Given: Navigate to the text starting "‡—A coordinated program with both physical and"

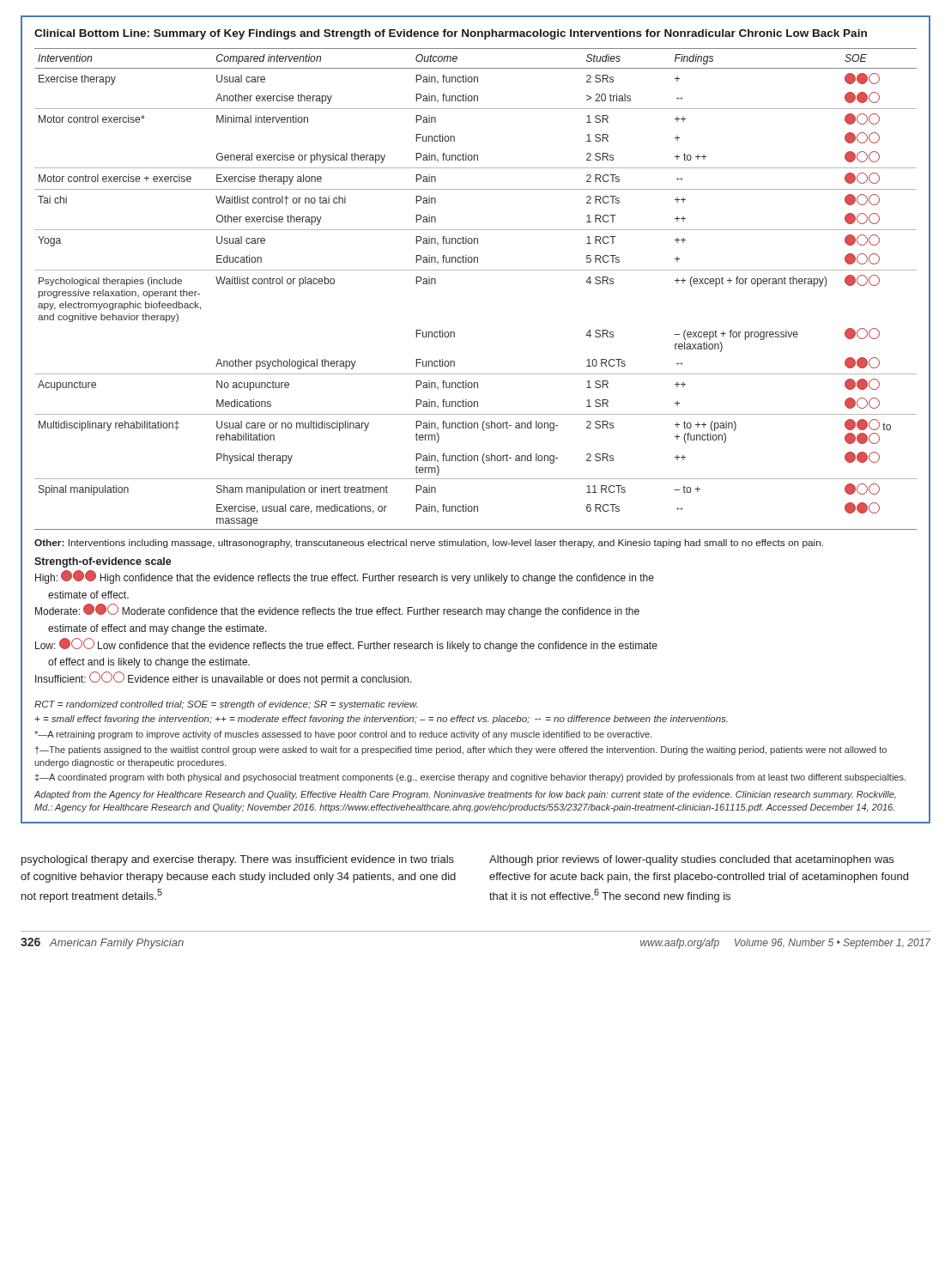Looking at the screenshot, I should tap(470, 777).
